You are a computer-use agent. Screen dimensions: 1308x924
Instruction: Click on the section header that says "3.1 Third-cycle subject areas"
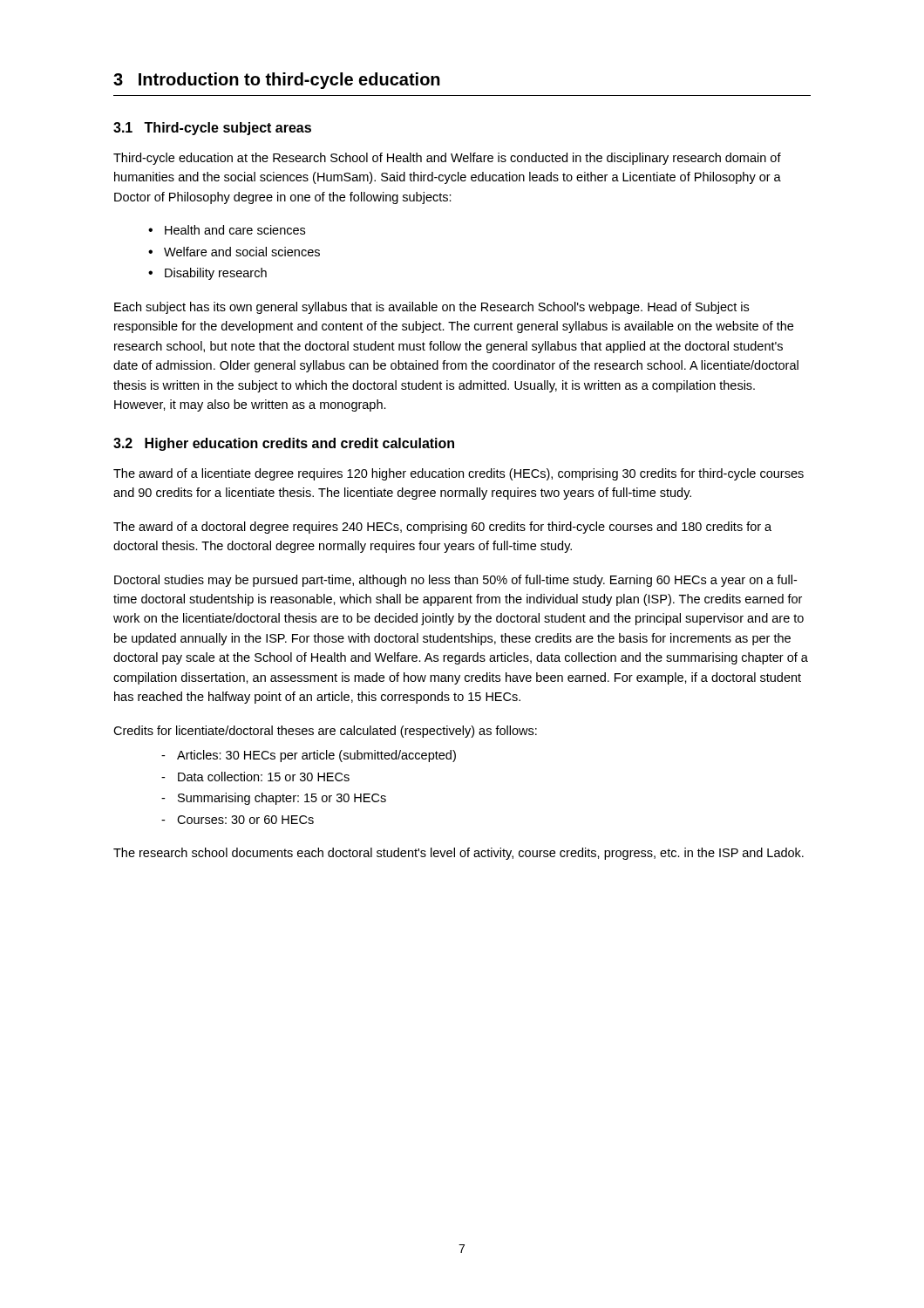coord(213,128)
